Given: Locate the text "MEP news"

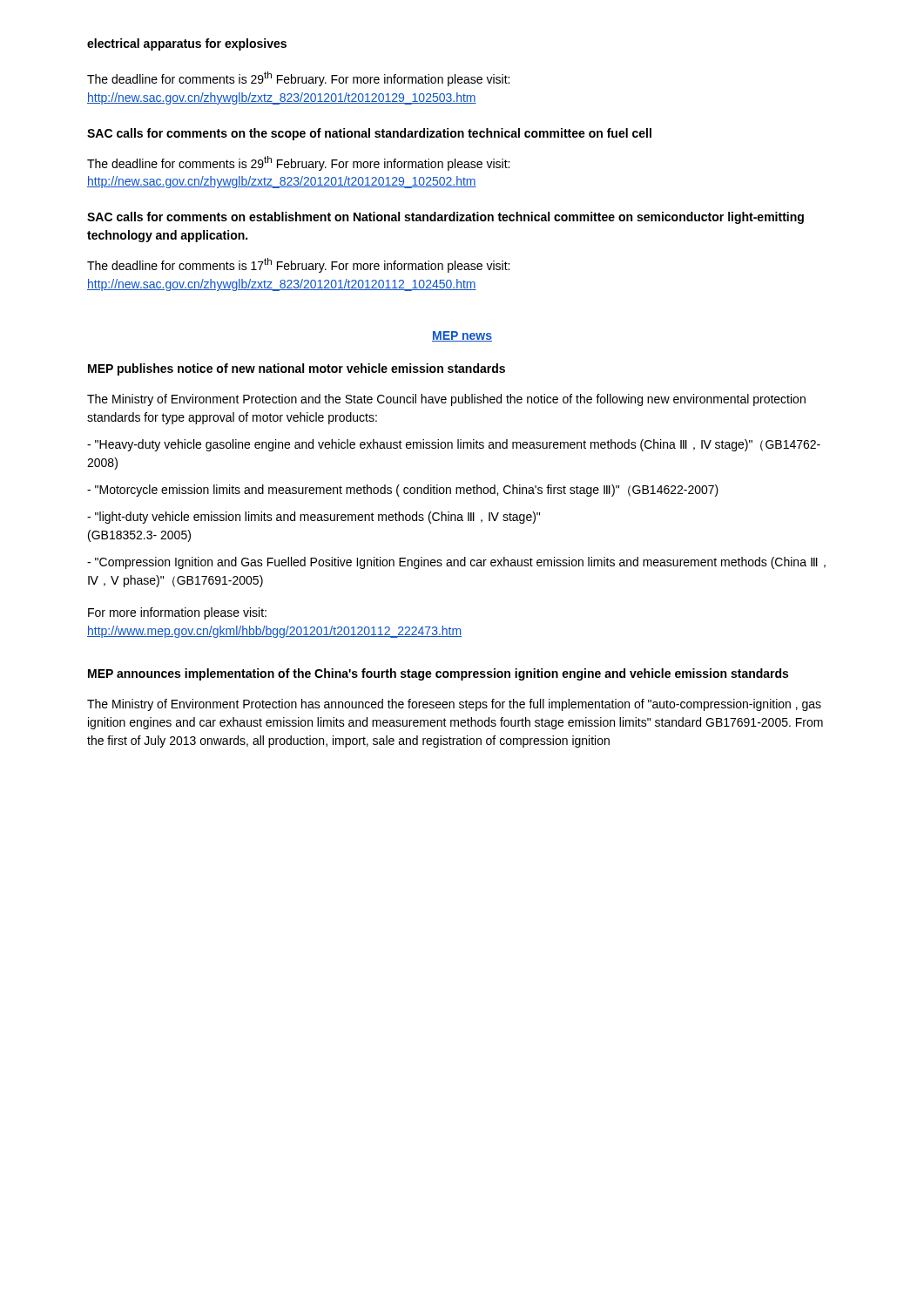Looking at the screenshot, I should point(462,335).
